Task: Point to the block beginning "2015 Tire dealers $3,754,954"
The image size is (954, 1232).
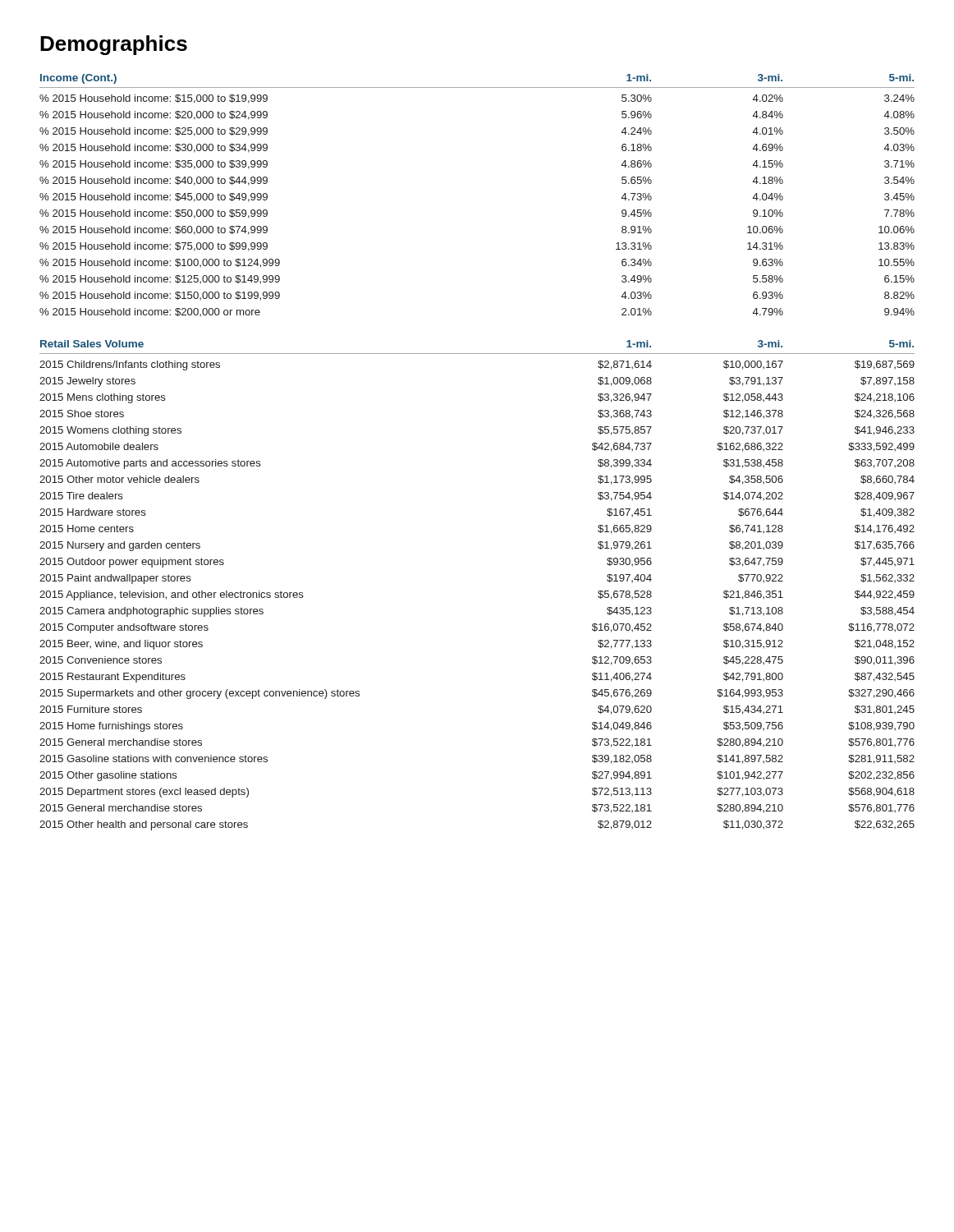Action: [80, 496]
